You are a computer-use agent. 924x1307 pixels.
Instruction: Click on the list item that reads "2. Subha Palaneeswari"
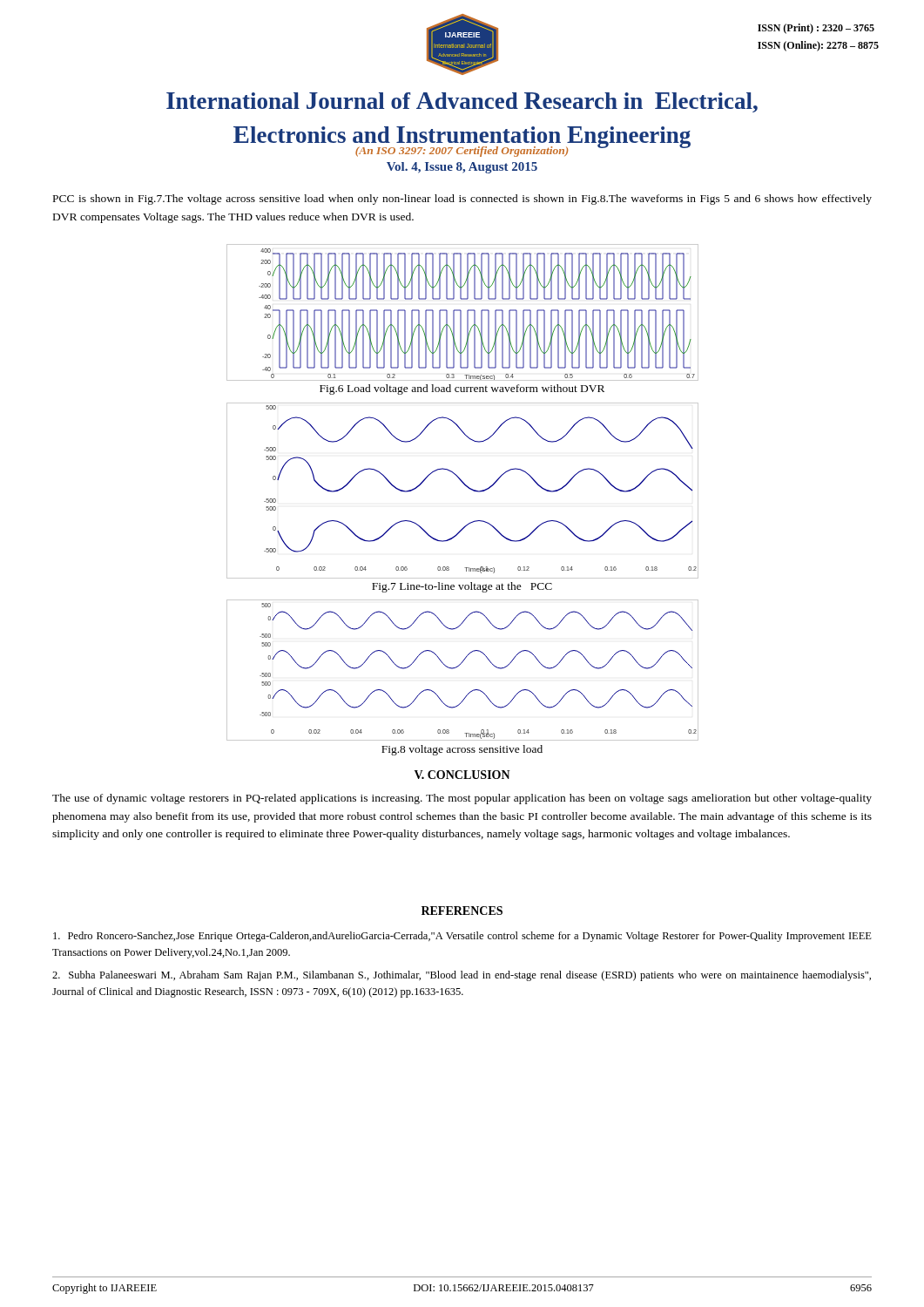tap(462, 983)
